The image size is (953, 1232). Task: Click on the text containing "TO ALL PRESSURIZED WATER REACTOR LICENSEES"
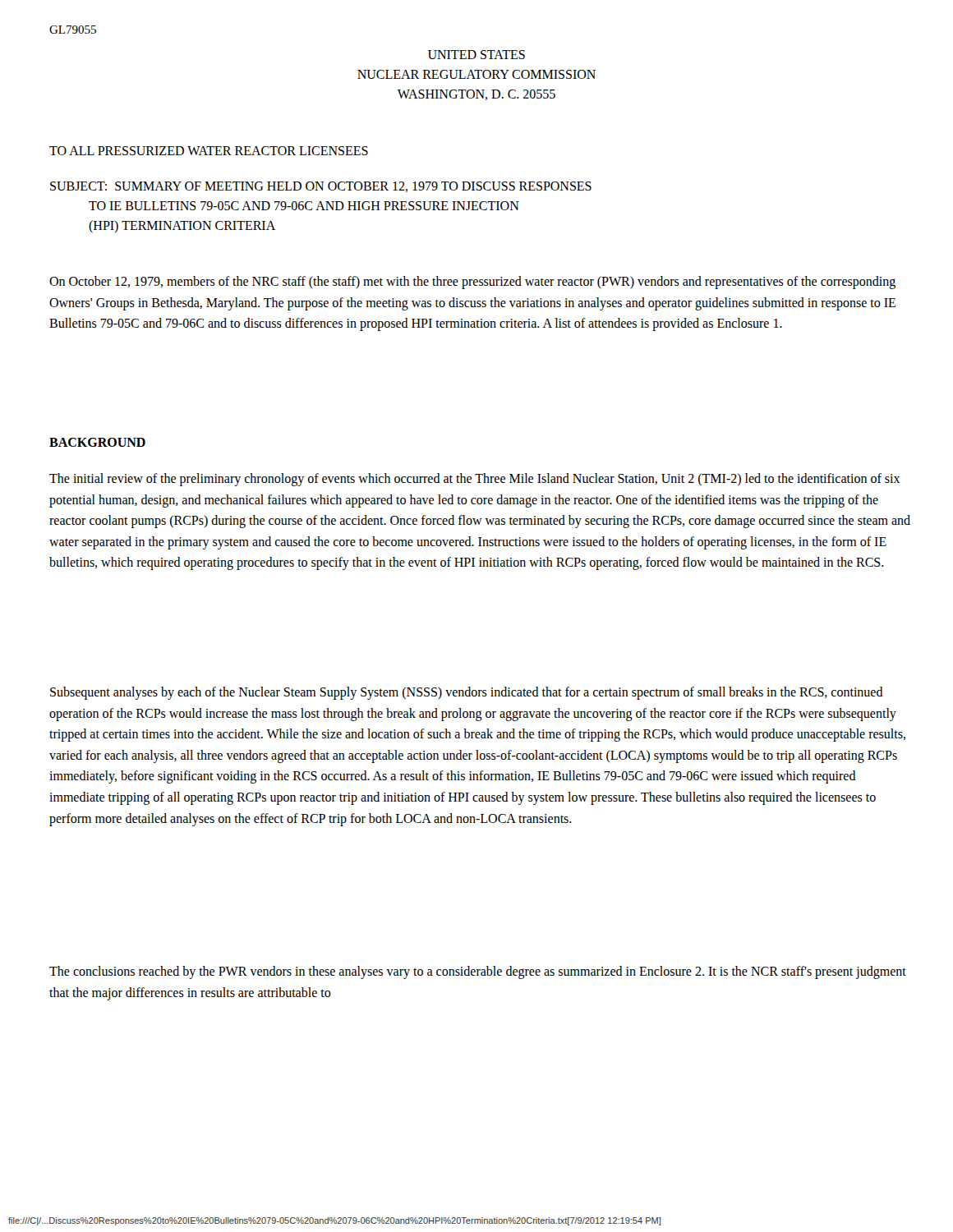pos(209,151)
